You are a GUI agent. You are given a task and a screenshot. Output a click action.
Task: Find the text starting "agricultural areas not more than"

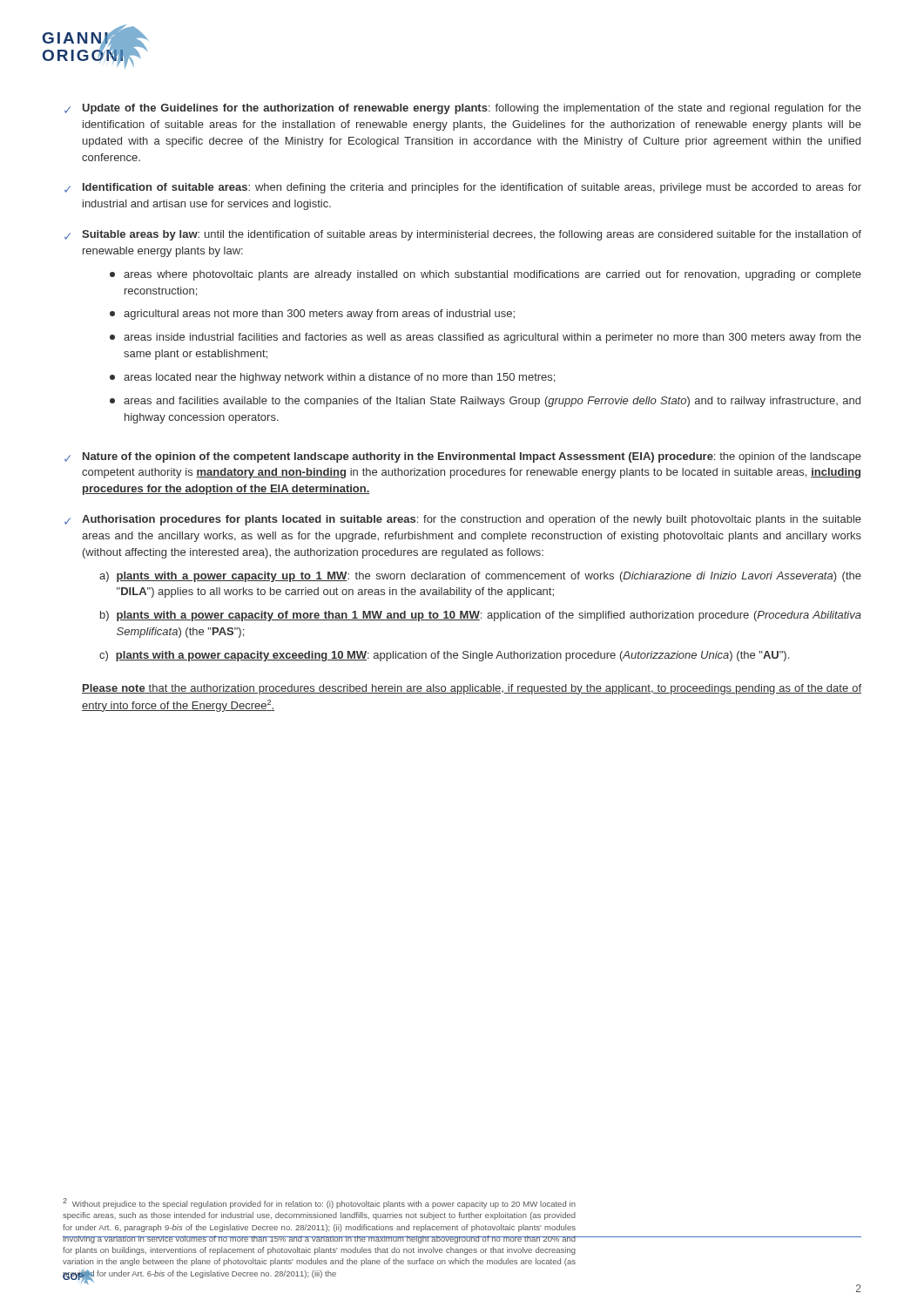pos(313,314)
